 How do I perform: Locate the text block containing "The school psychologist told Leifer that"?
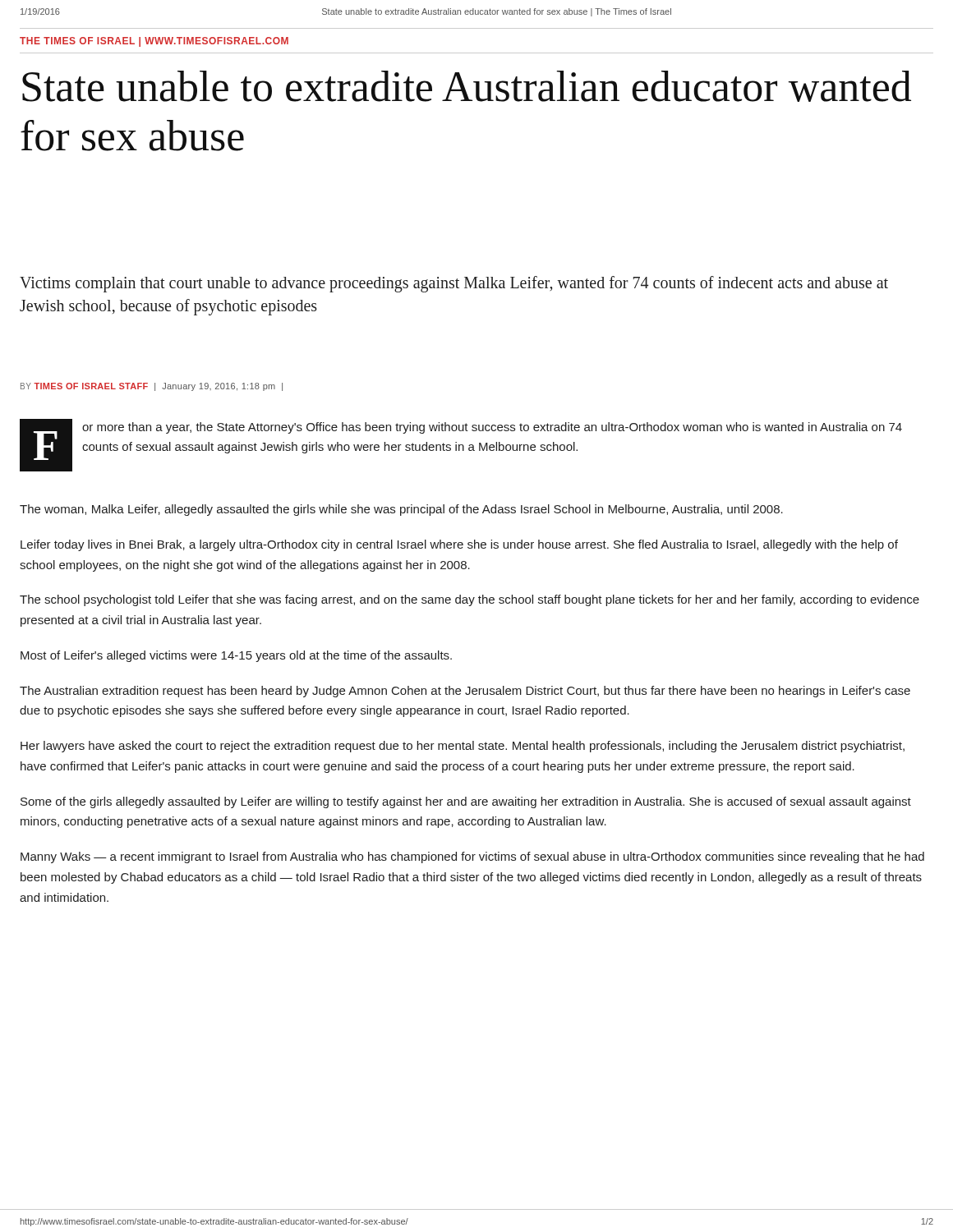coord(470,610)
